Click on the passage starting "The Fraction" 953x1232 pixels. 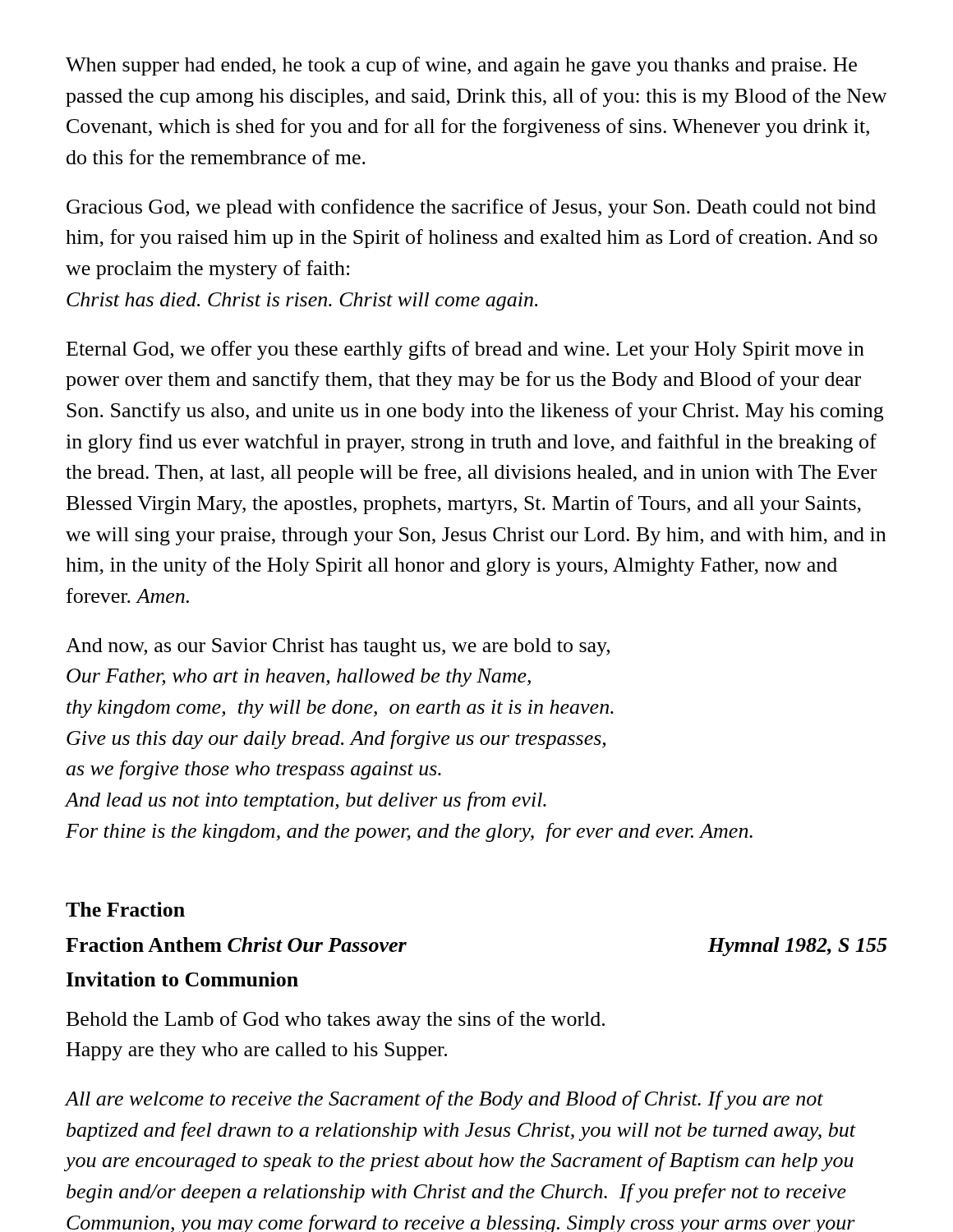click(125, 909)
